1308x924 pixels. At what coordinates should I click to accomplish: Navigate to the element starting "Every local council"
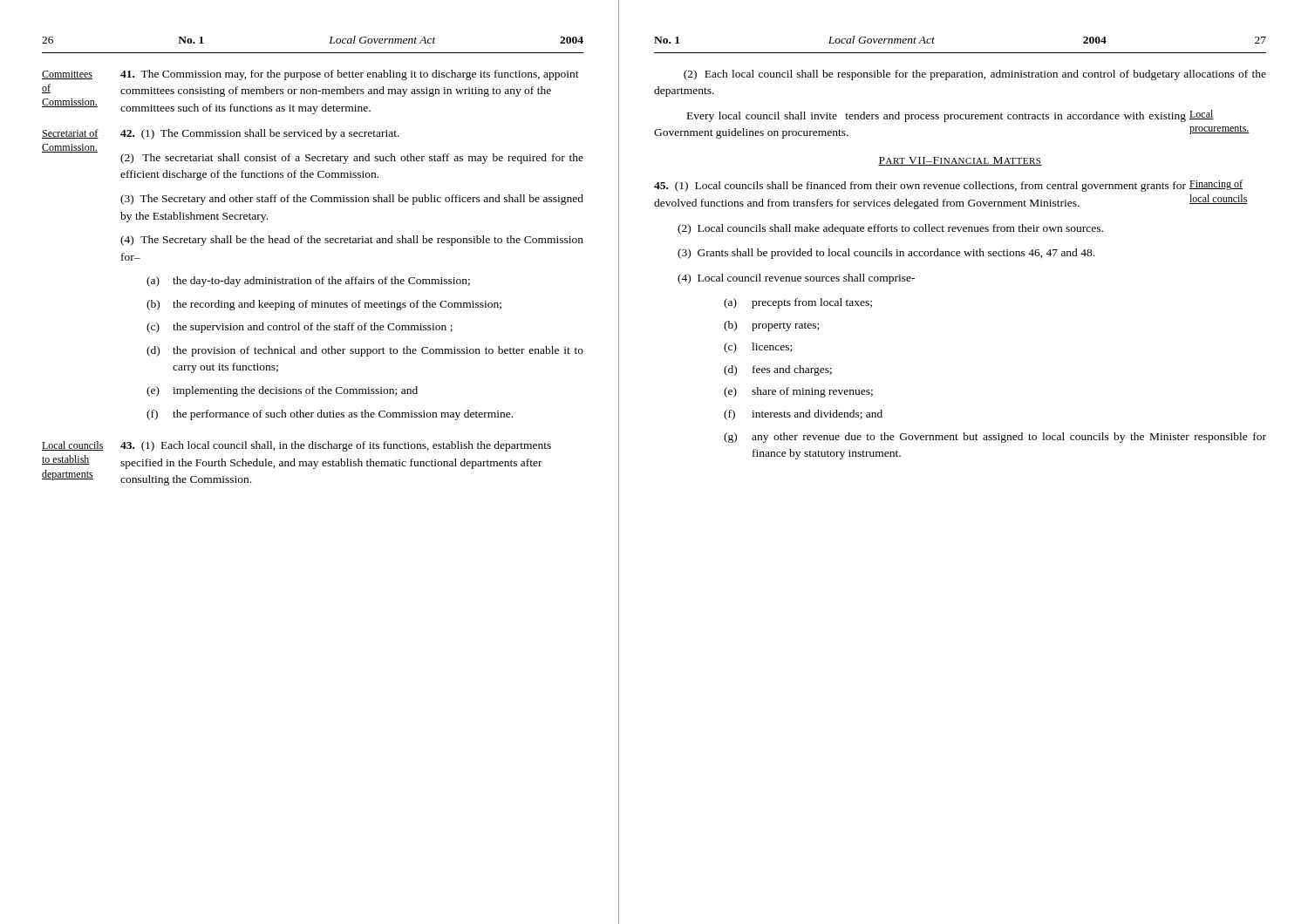pos(920,124)
